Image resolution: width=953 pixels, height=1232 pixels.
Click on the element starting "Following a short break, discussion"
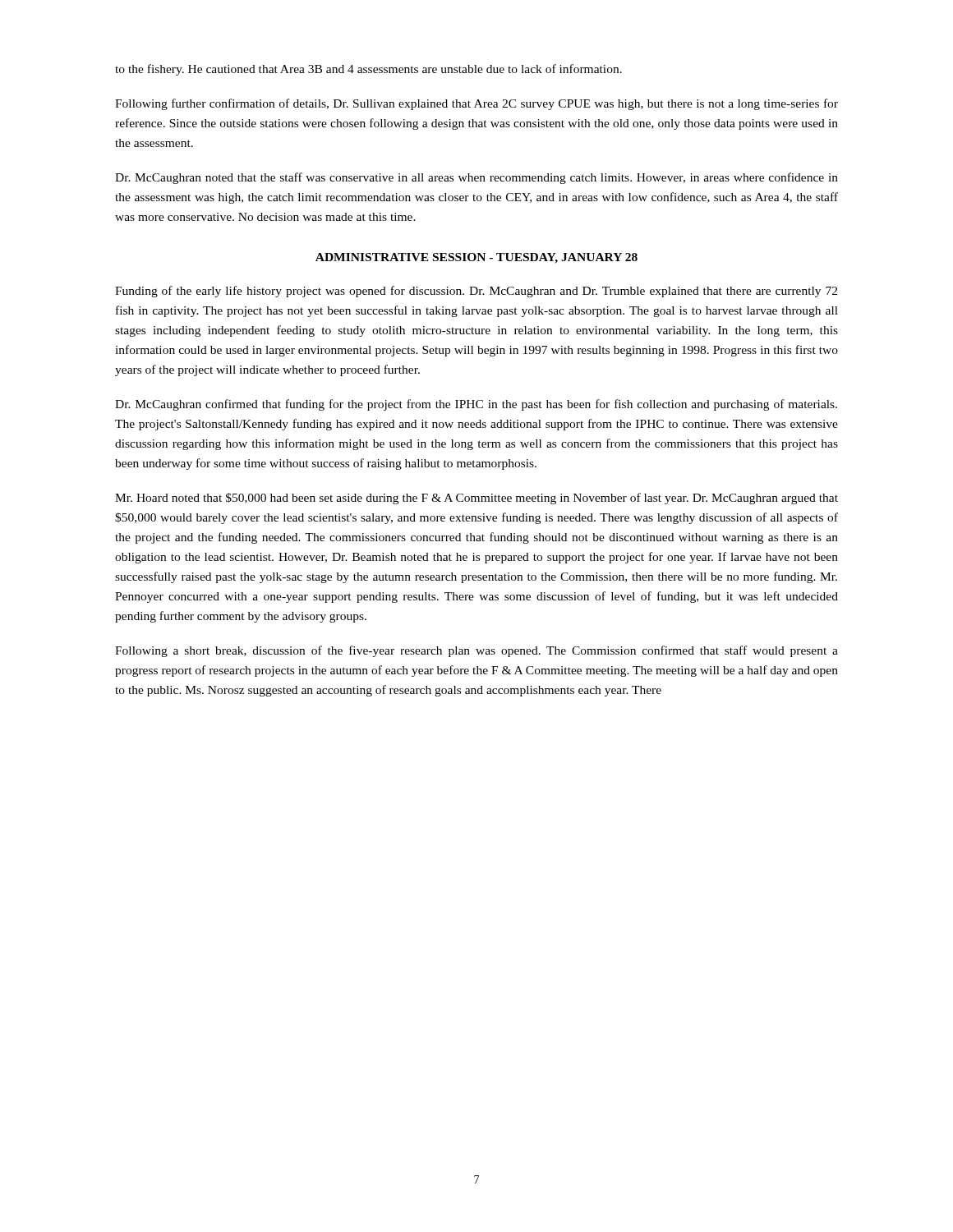(476, 670)
